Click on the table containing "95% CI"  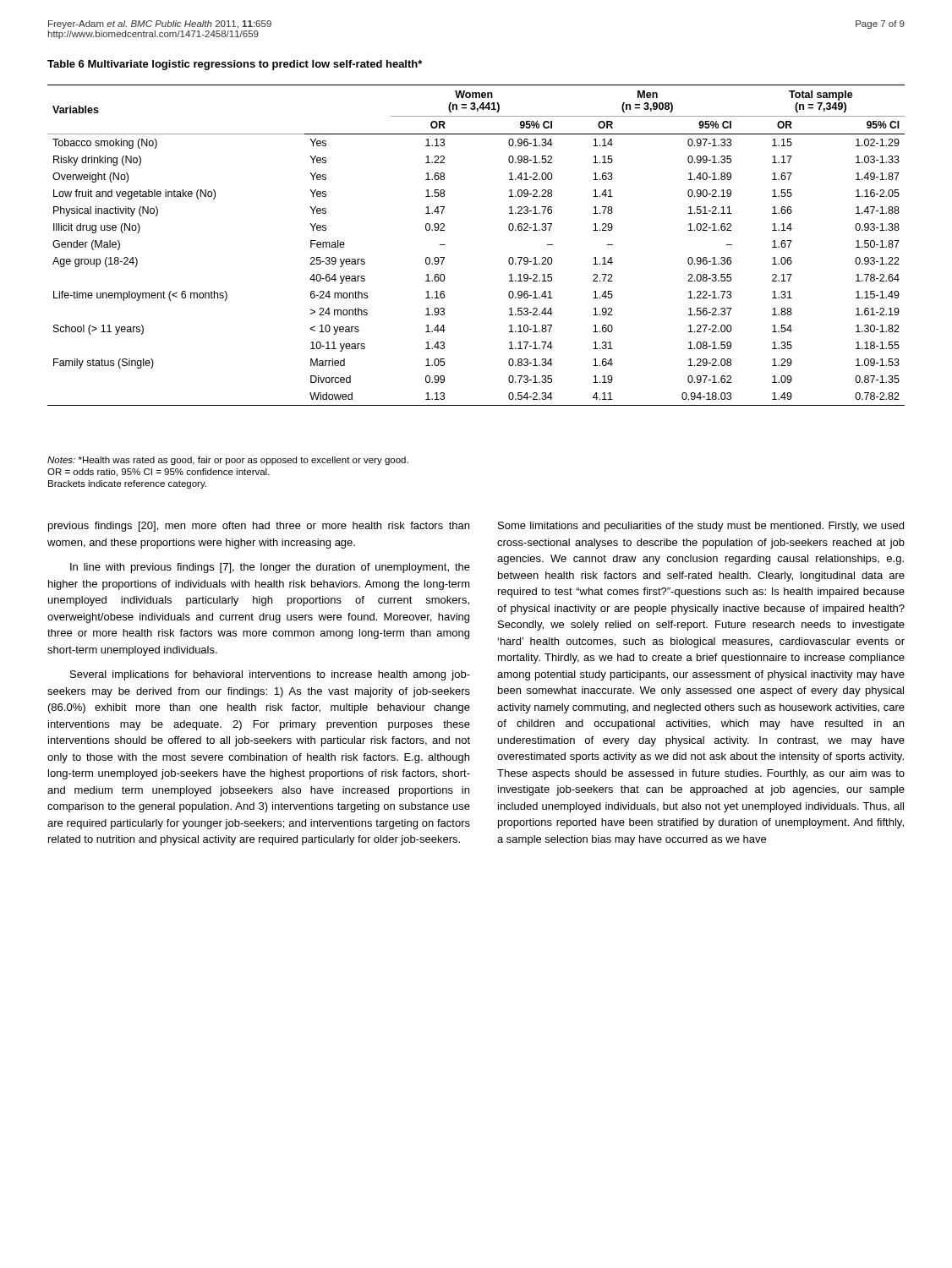(x=476, y=245)
